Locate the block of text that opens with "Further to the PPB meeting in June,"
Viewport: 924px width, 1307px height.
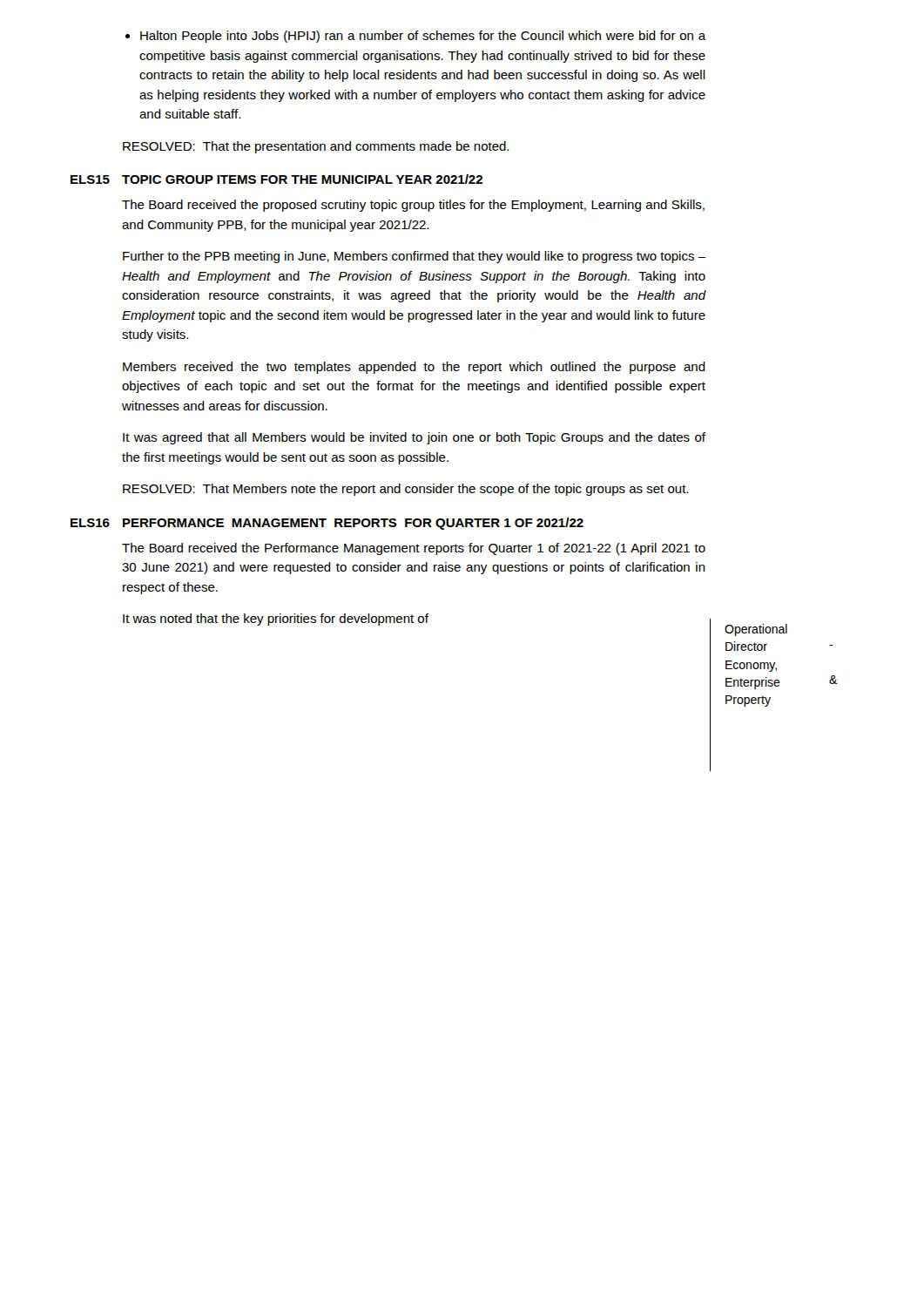pos(414,295)
